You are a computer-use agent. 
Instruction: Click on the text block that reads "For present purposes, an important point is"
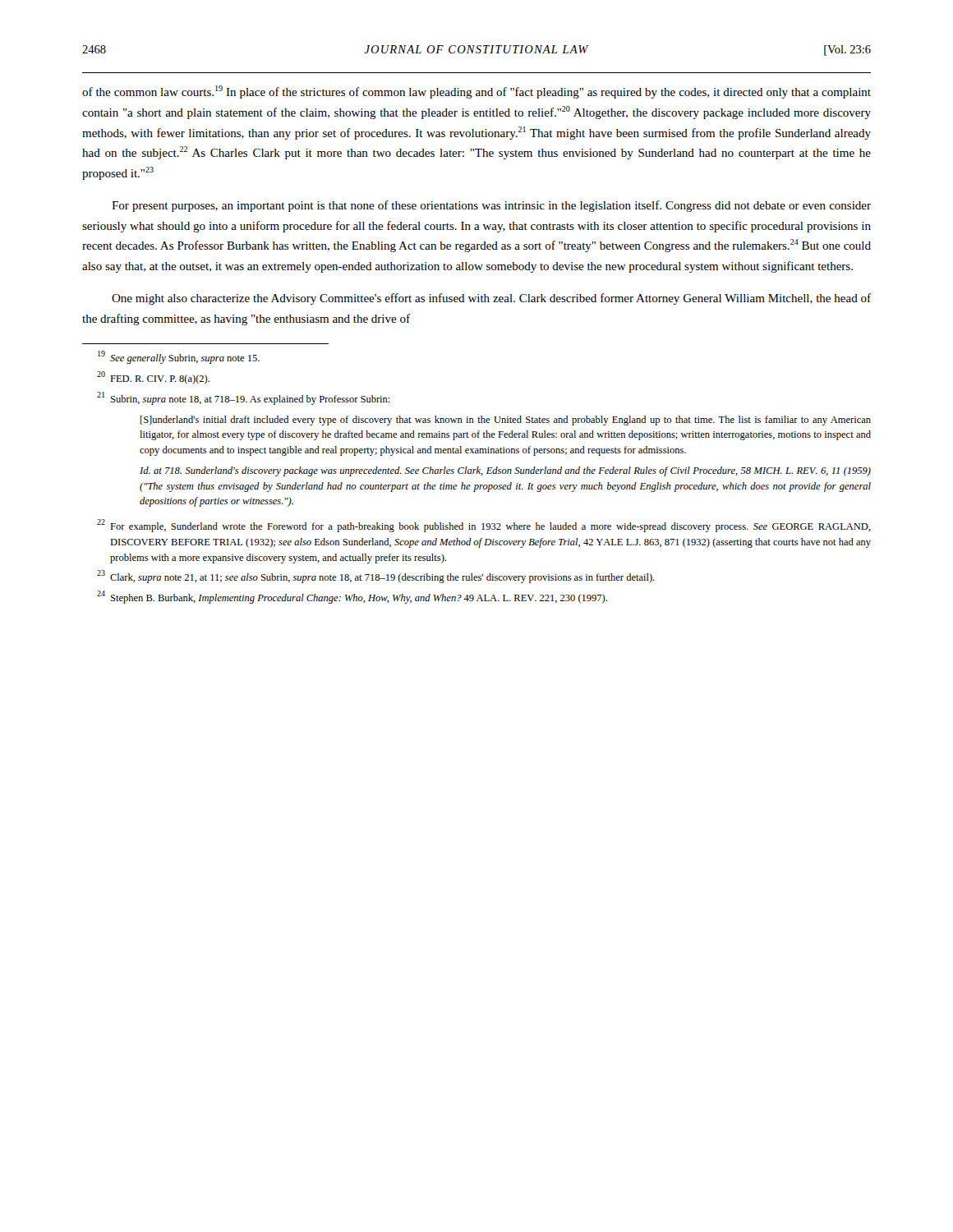476,236
